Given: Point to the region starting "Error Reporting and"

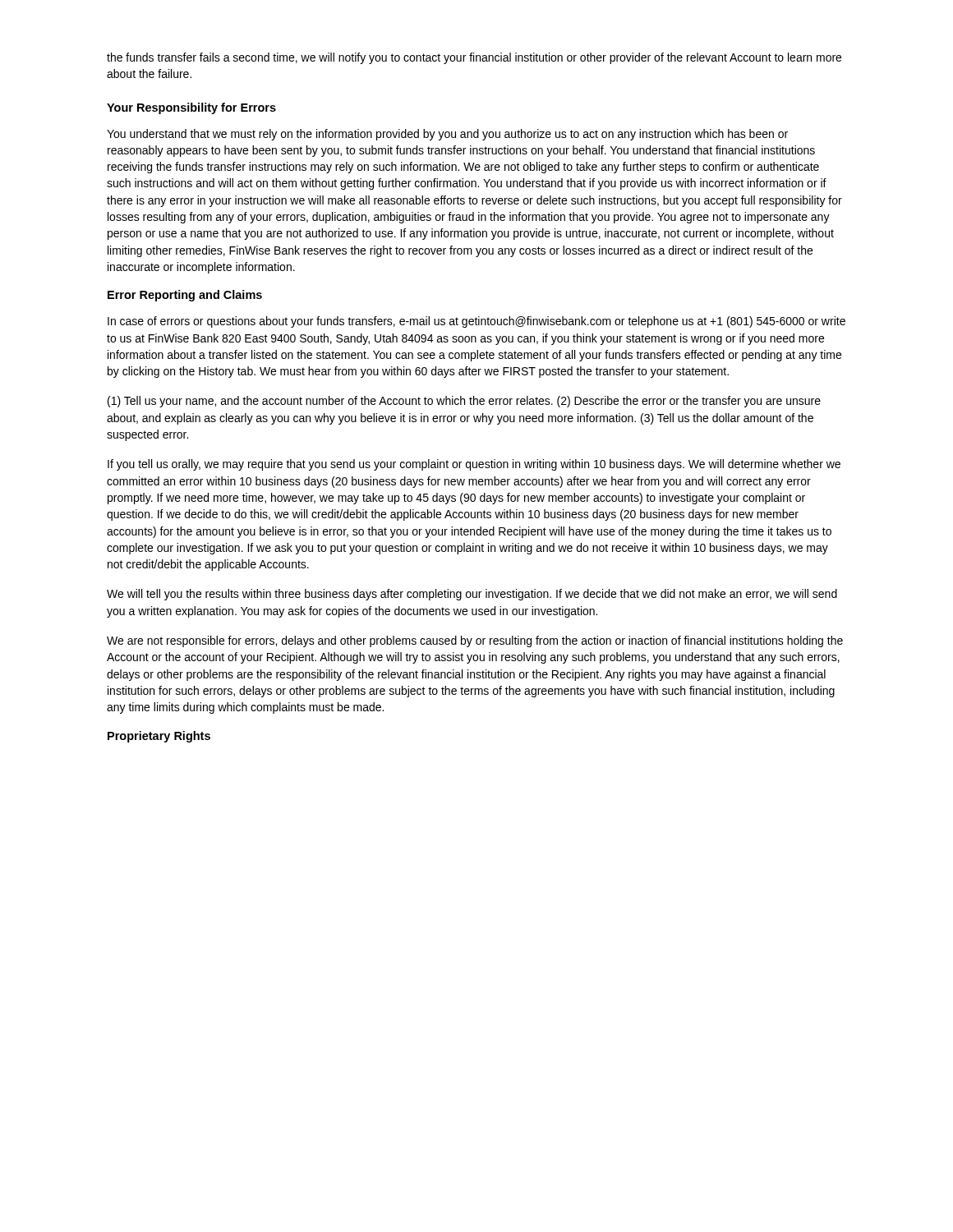Looking at the screenshot, I should pos(185,295).
